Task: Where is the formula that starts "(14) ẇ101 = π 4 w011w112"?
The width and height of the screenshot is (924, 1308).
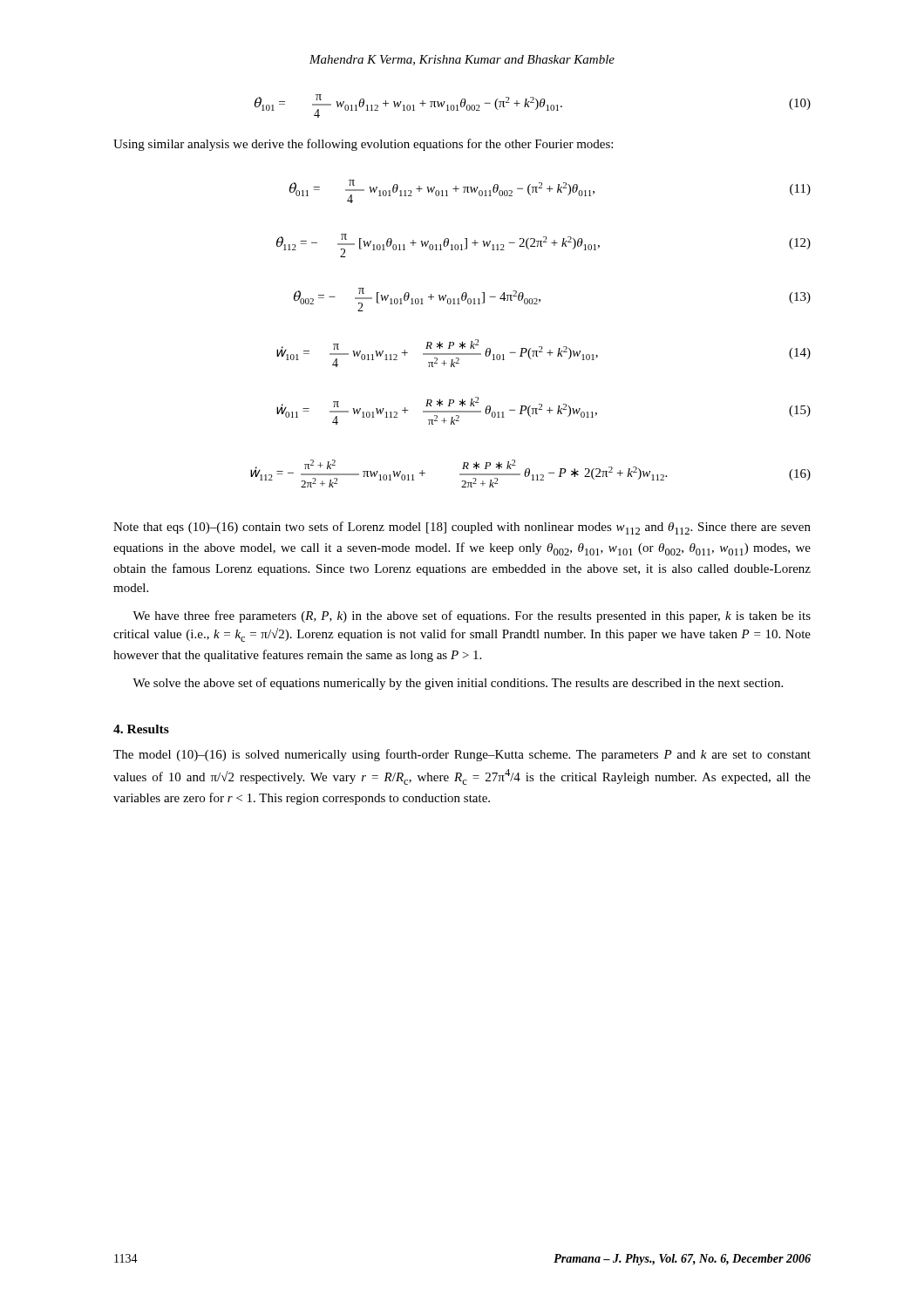Action: (x=534, y=352)
